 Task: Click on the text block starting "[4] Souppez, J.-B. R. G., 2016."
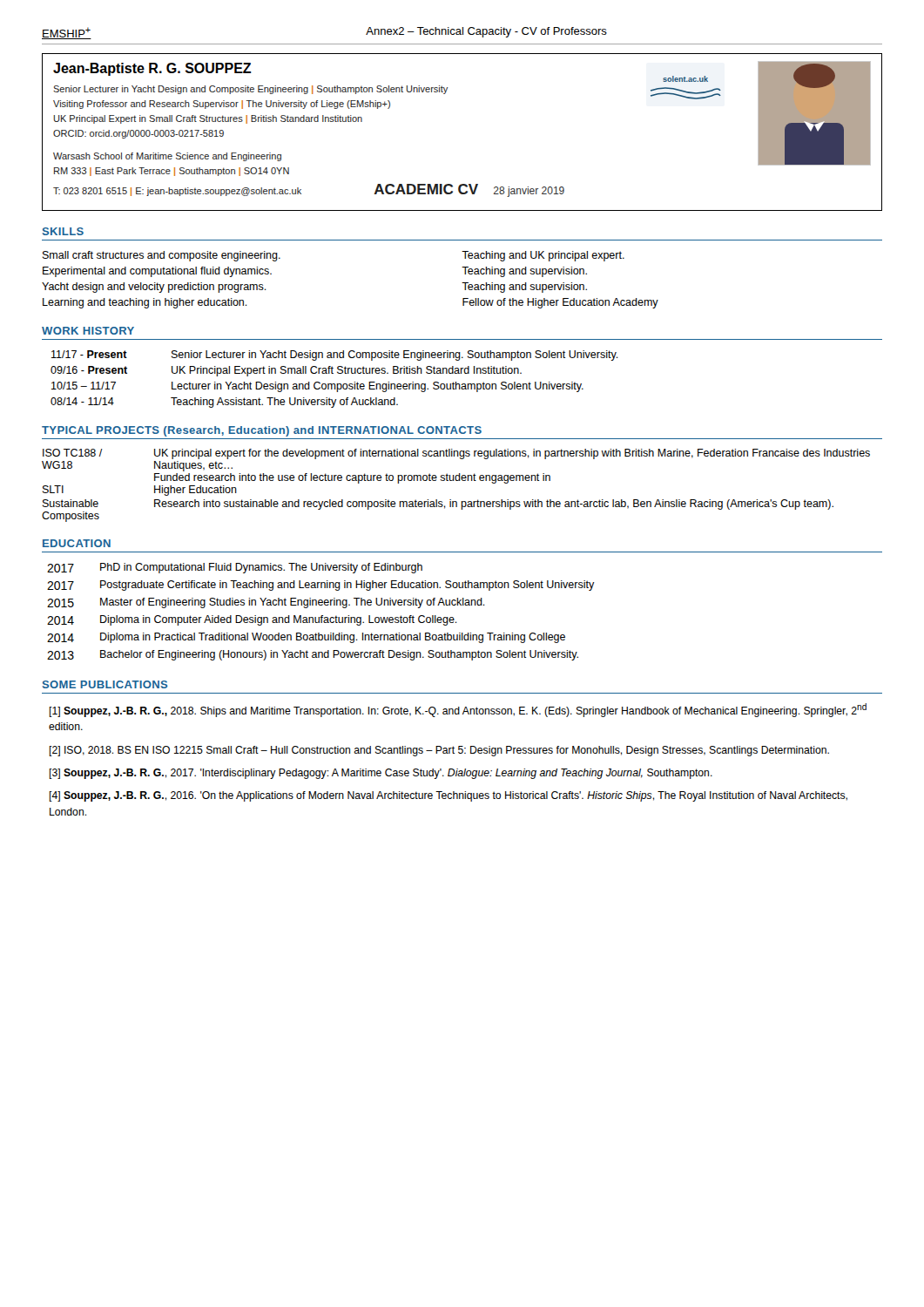coord(449,804)
